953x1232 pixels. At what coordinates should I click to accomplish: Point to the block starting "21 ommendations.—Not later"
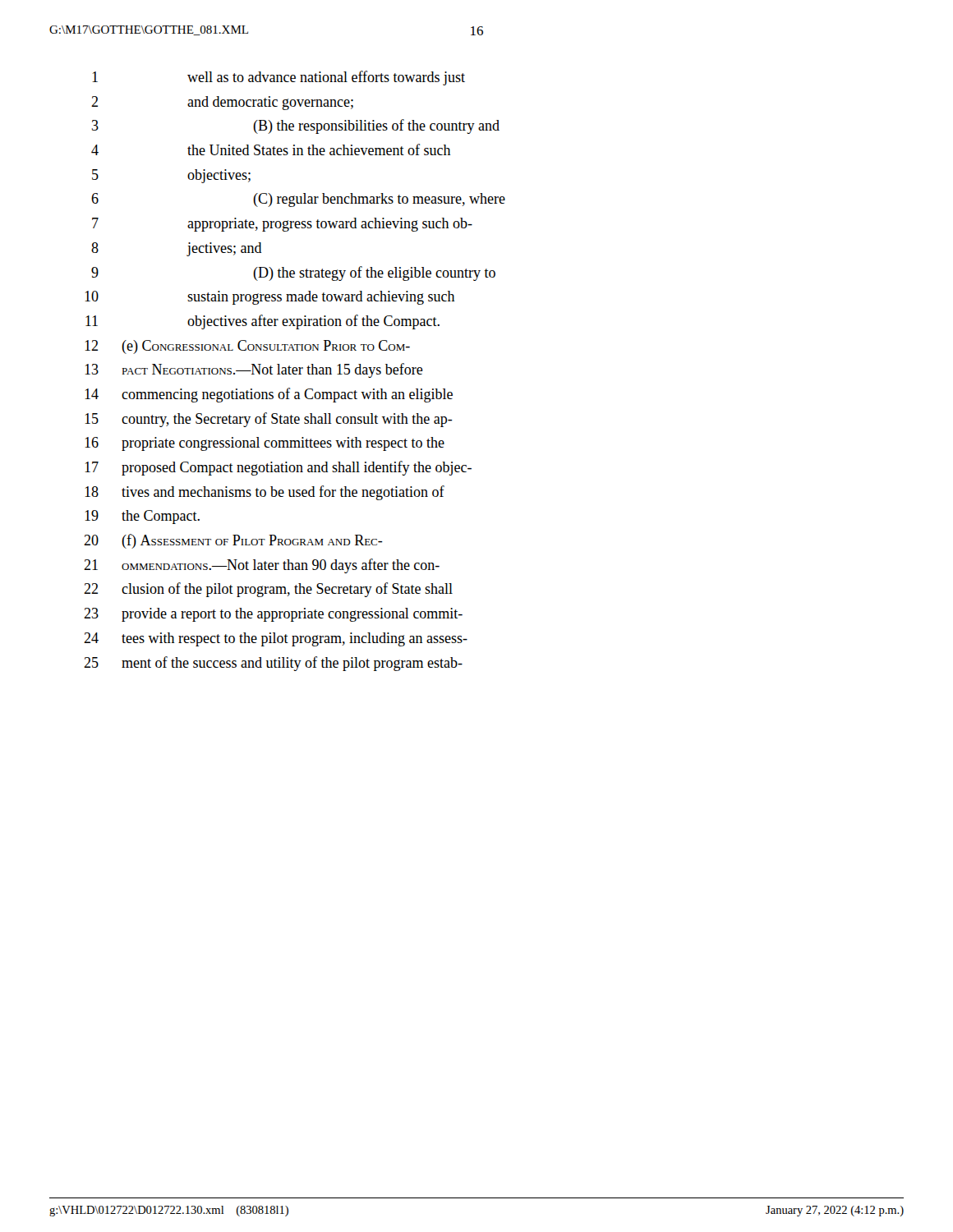point(262,566)
